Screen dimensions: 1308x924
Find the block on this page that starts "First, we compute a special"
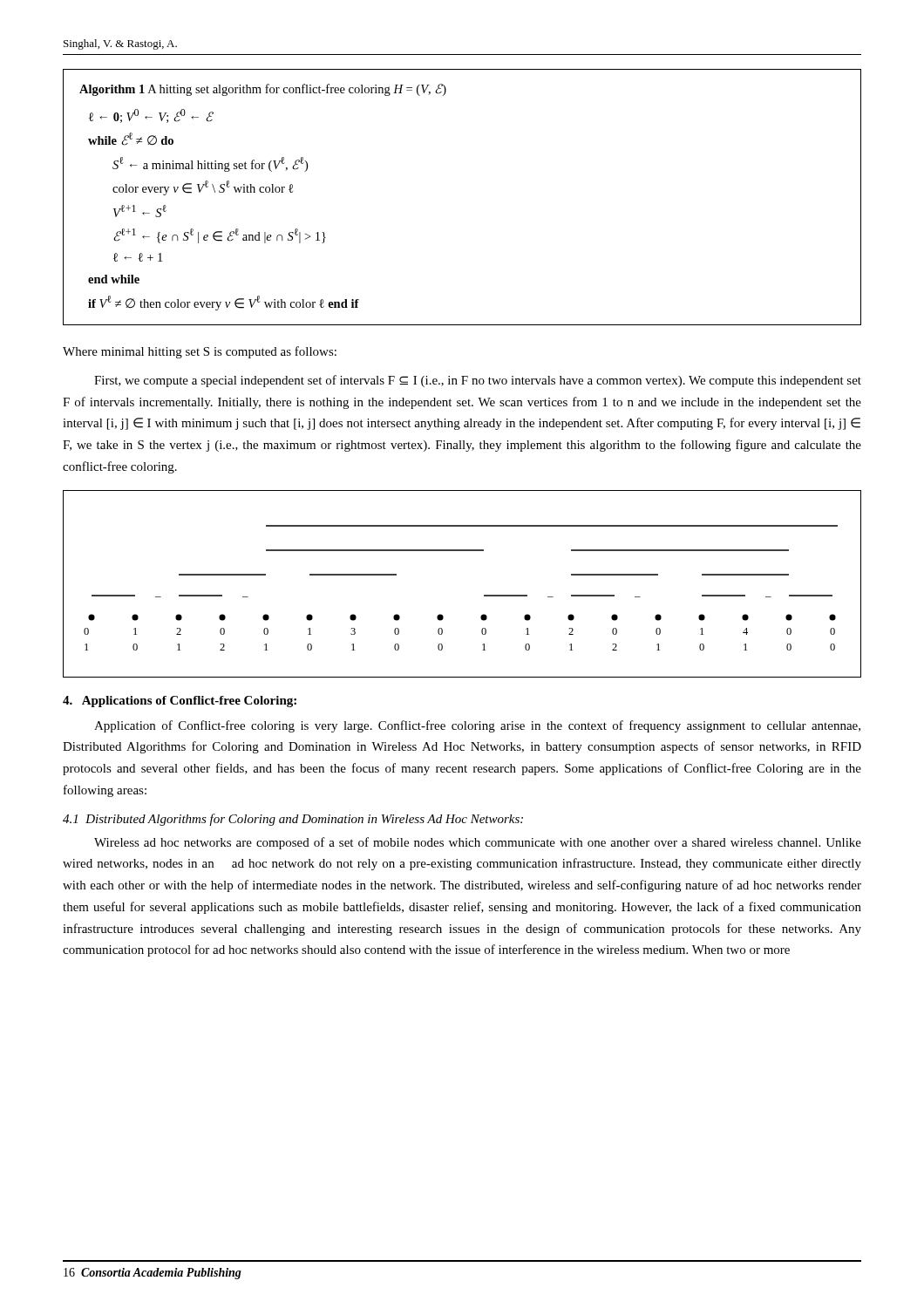(462, 423)
